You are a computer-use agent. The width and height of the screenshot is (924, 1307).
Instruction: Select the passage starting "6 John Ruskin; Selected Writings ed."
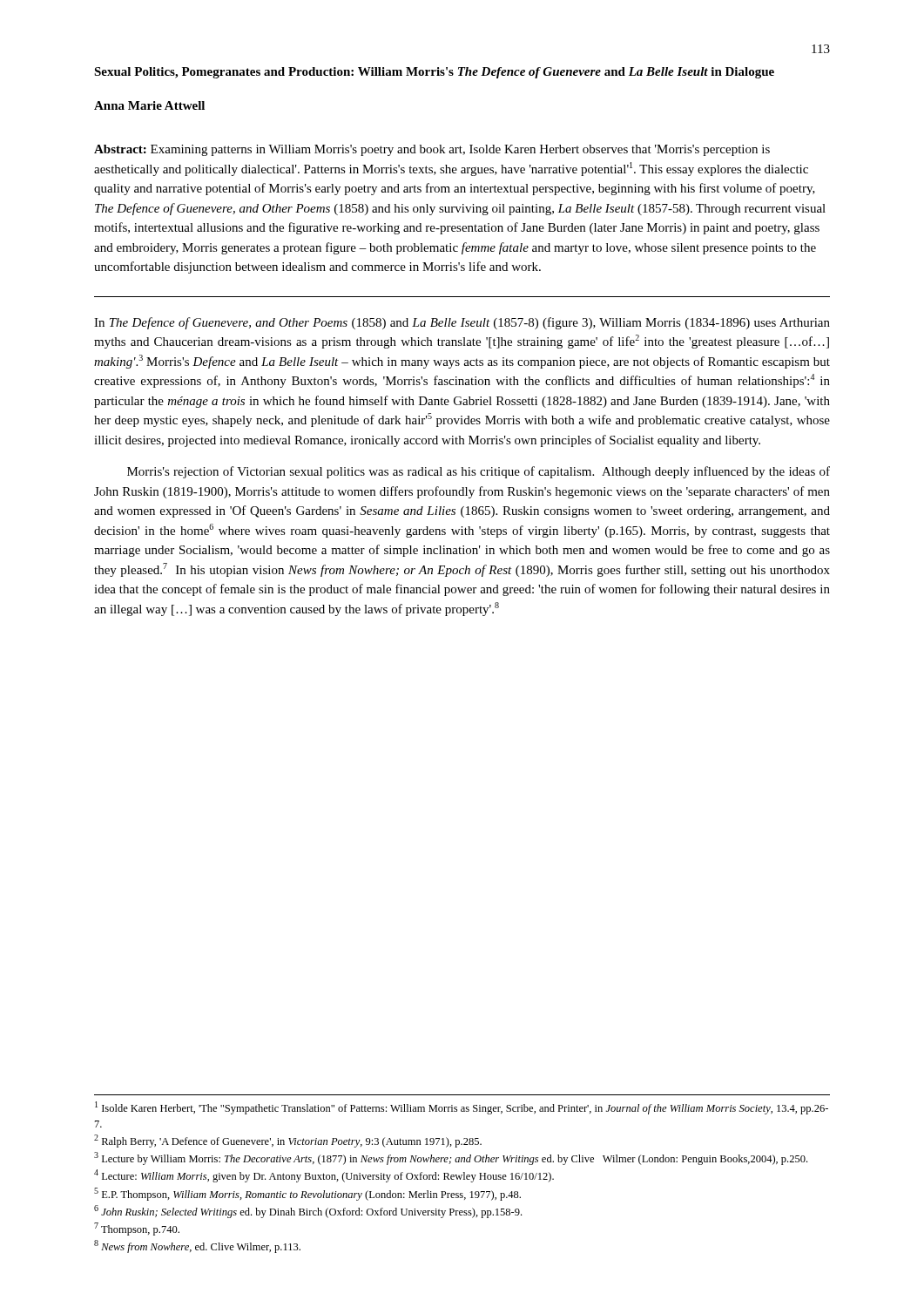point(308,1211)
